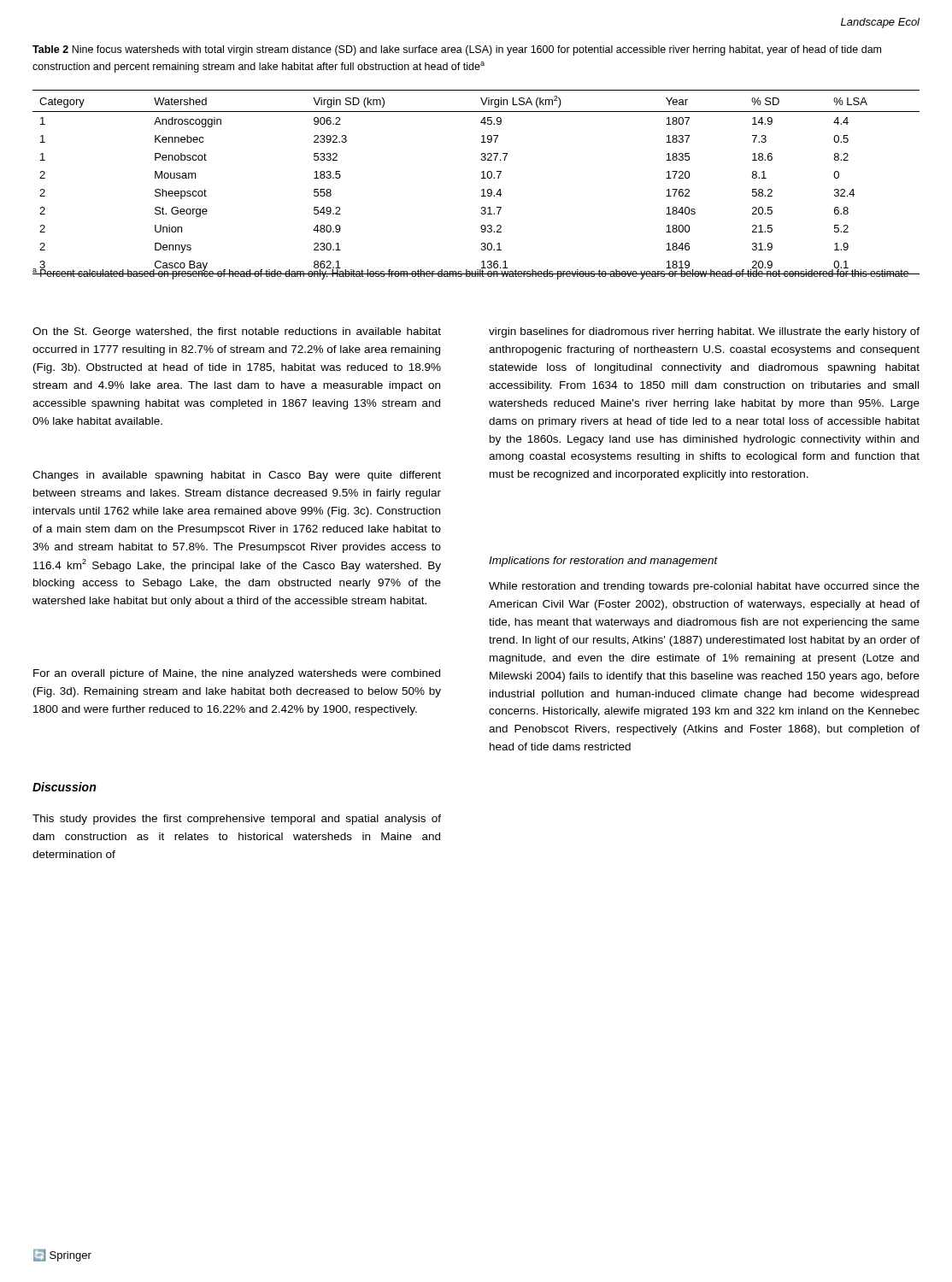Screen dimensions: 1282x952
Task: Click on the text starting "On the St. George watershed, the first"
Action: 237,376
